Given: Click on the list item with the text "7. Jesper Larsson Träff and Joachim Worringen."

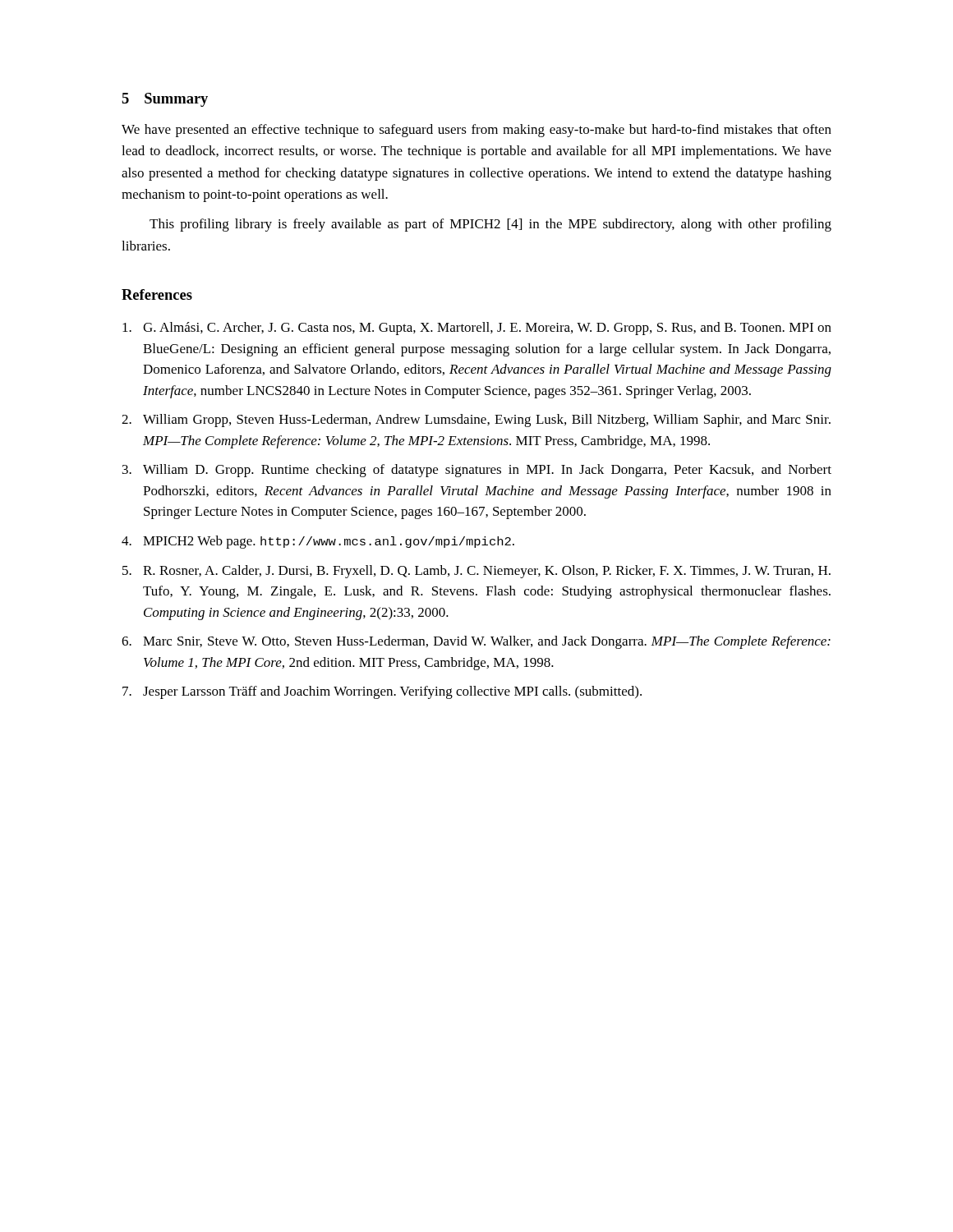Looking at the screenshot, I should [x=476, y=692].
